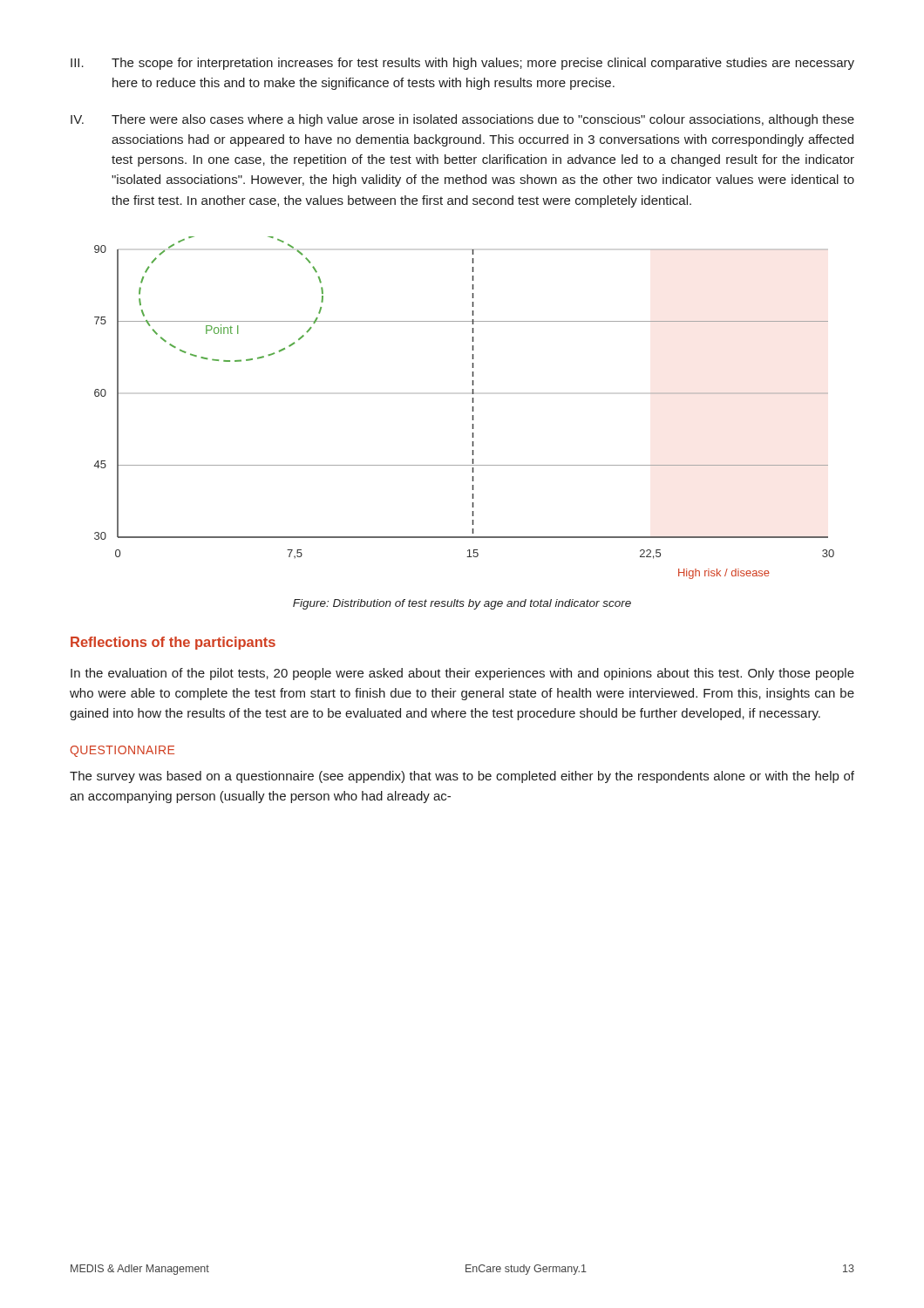Click on the text block starting "Reflections of the"

pyautogui.click(x=173, y=642)
